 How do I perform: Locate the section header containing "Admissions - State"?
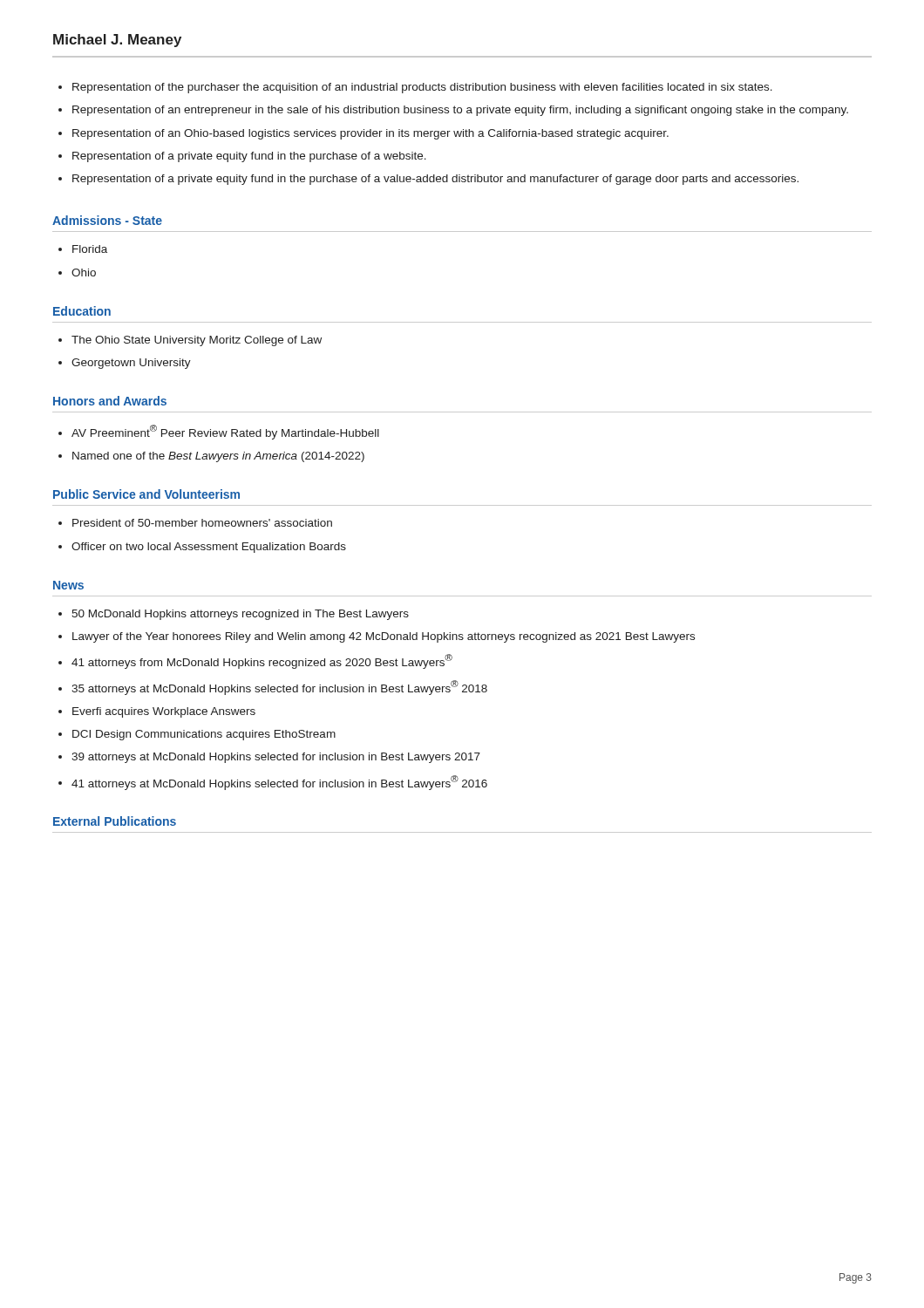coord(462,223)
